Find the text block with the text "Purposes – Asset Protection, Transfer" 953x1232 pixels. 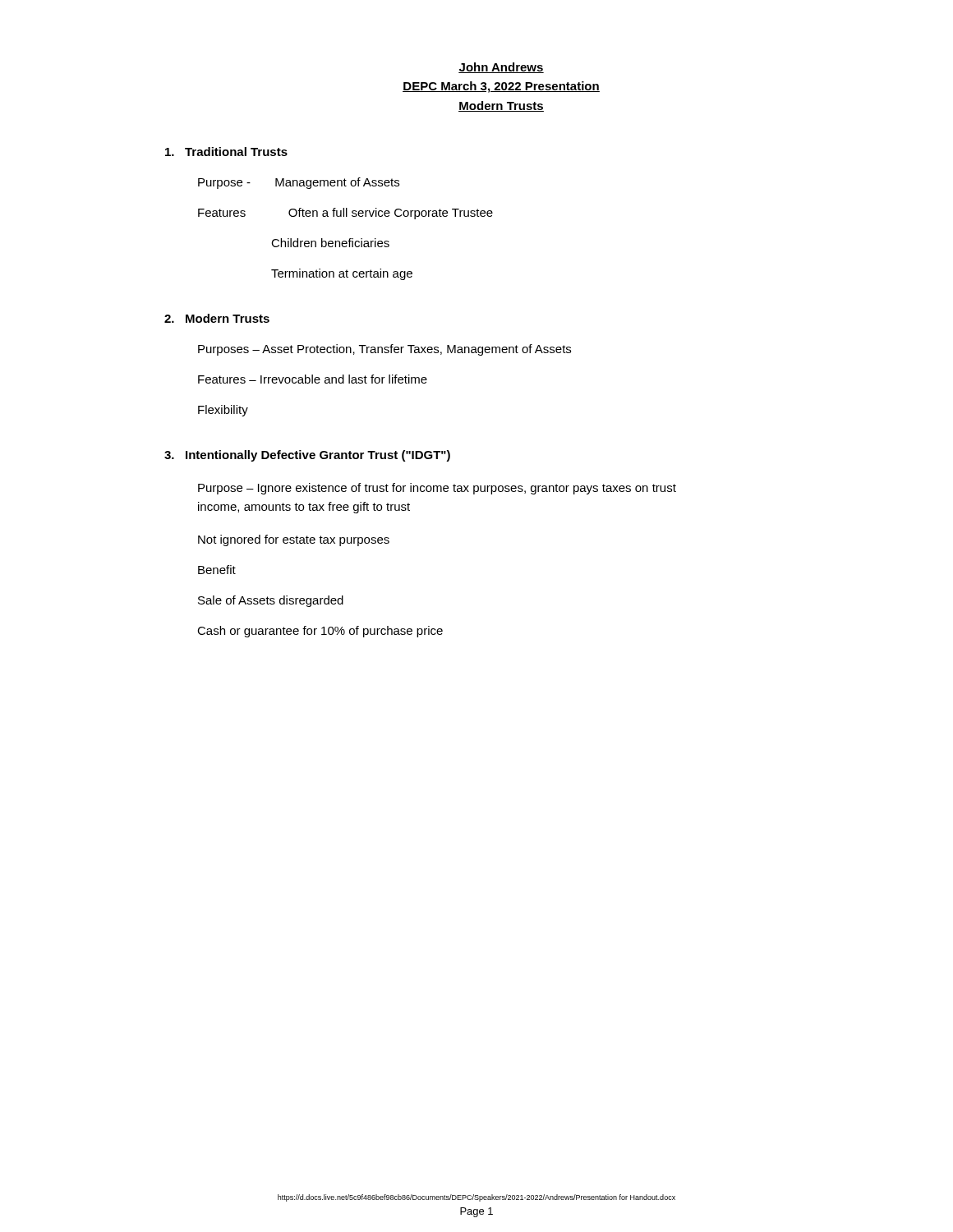point(384,348)
